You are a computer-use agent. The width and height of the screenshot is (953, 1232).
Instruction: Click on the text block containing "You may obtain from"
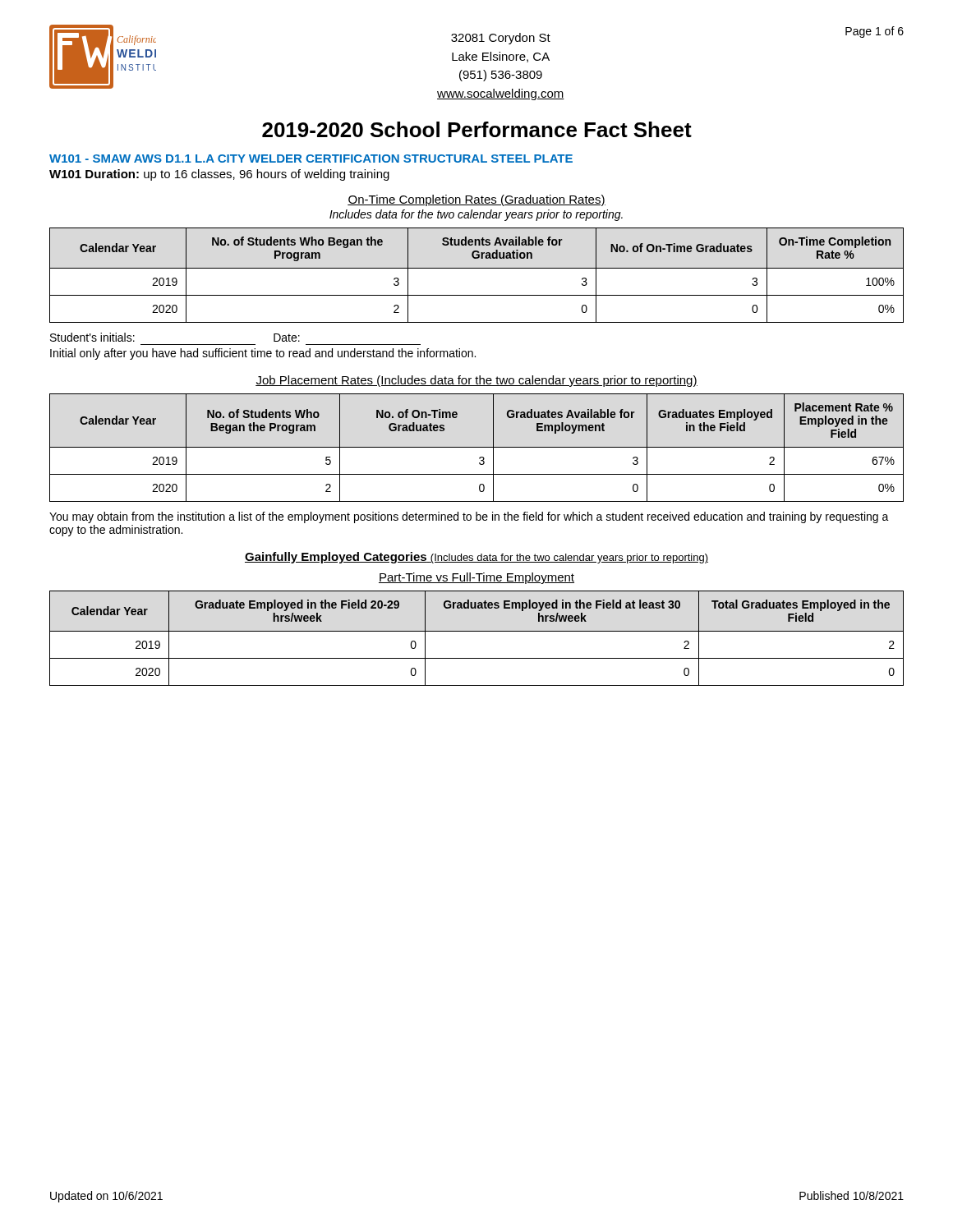(469, 523)
